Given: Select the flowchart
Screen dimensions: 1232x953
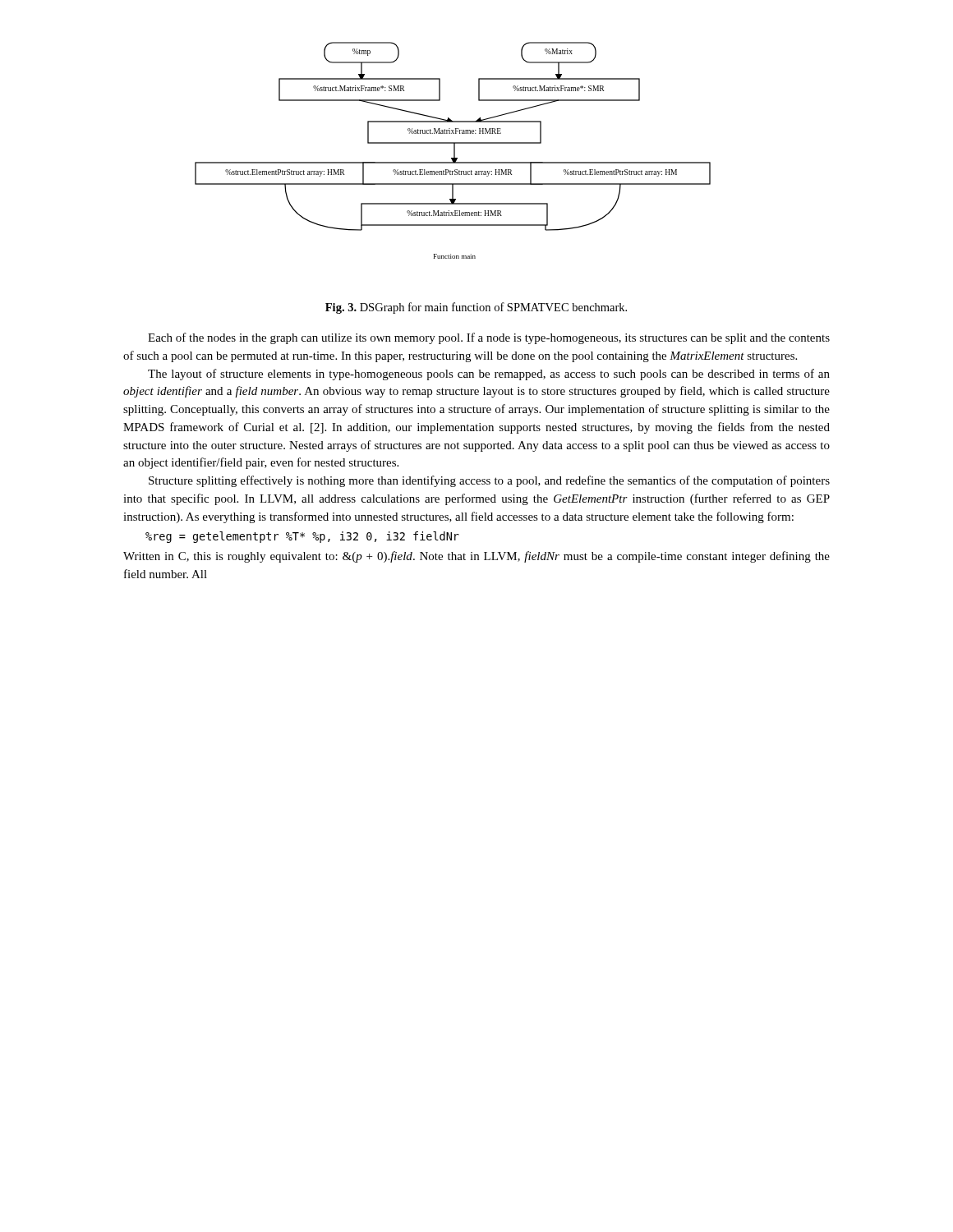Looking at the screenshot, I should point(476,164).
